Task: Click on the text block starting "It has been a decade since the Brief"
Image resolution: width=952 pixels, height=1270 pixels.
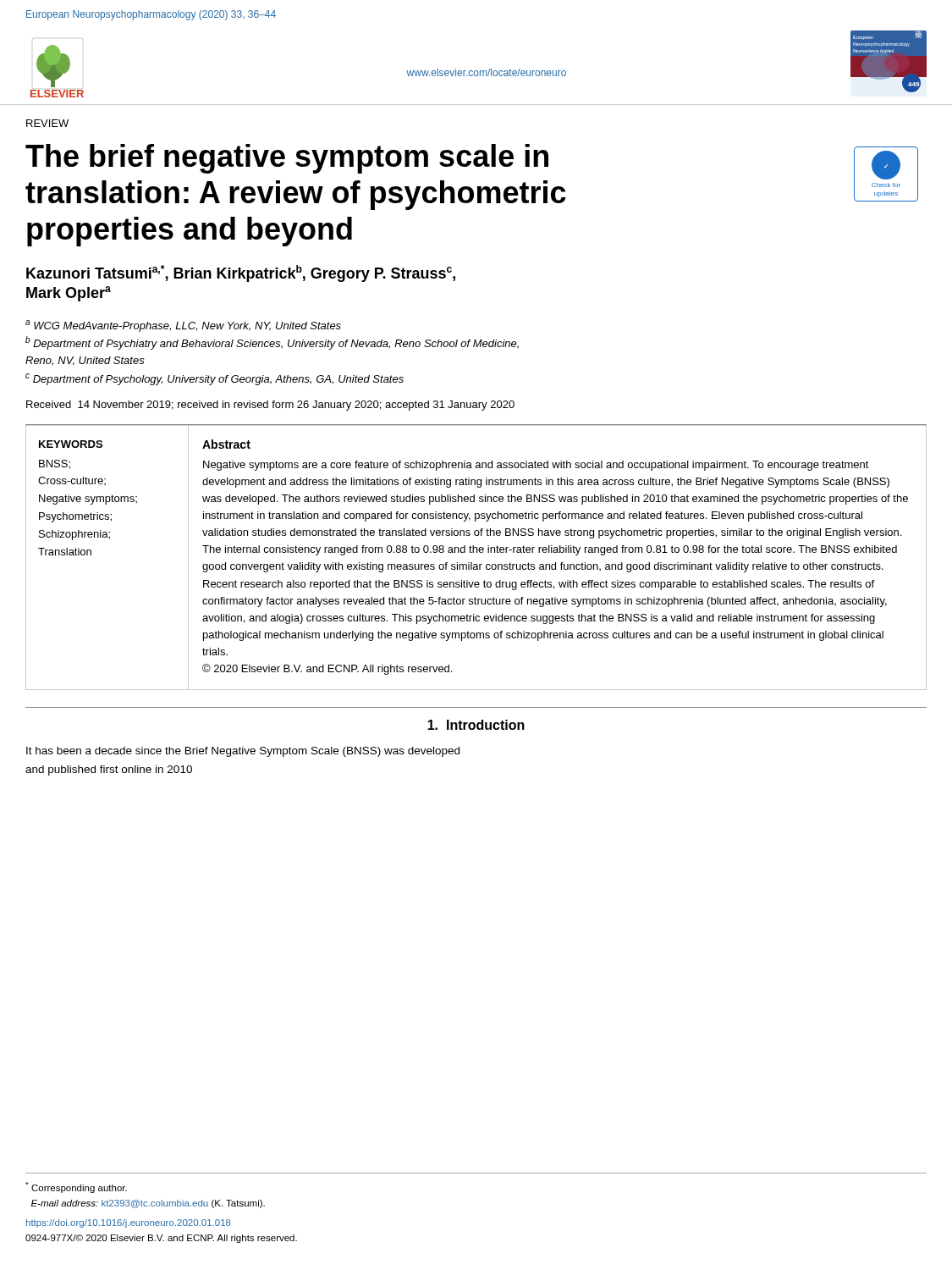Action: pyautogui.click(x=243, y=760)
